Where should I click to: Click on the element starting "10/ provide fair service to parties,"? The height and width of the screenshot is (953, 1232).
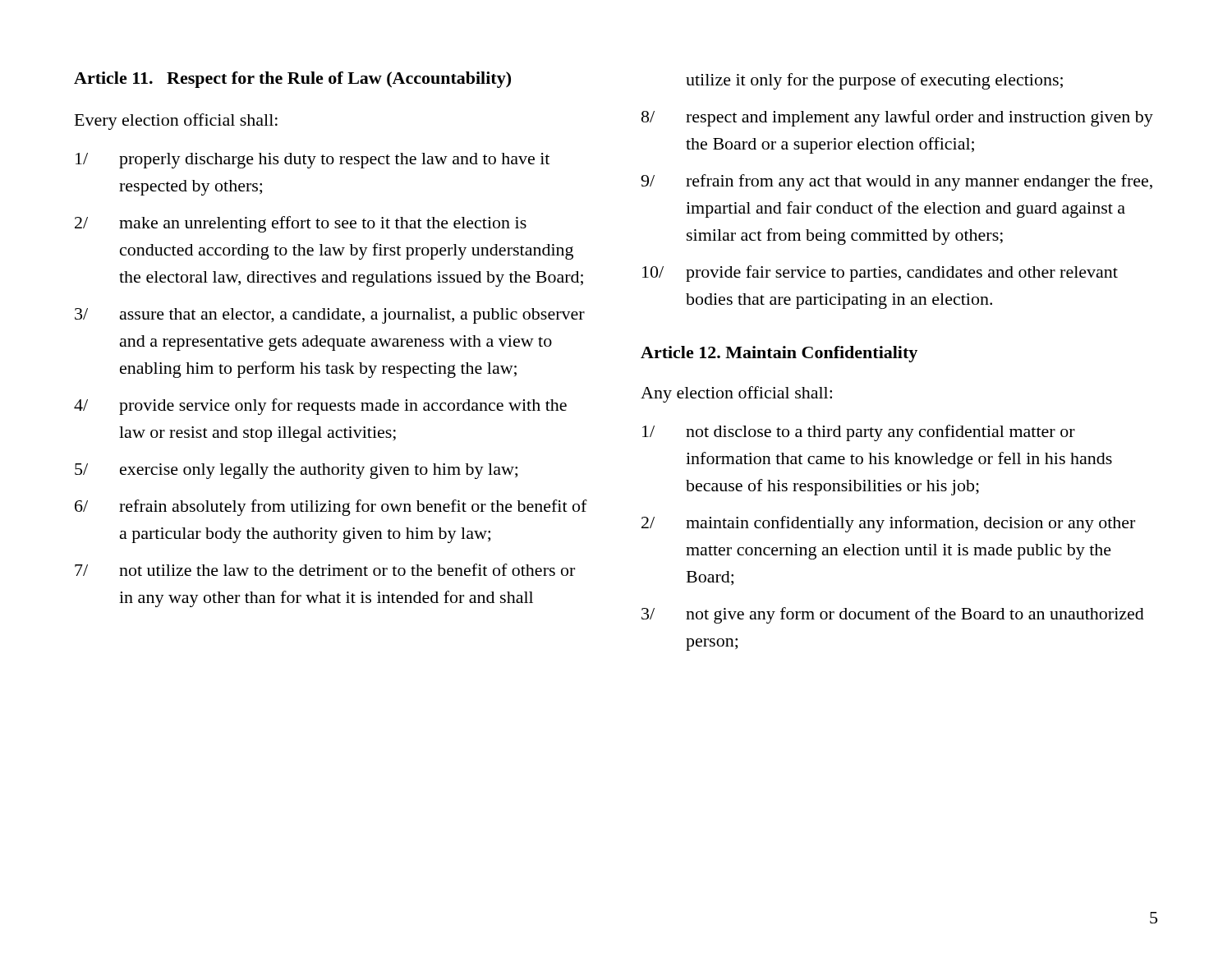click(x=899, y=285)
